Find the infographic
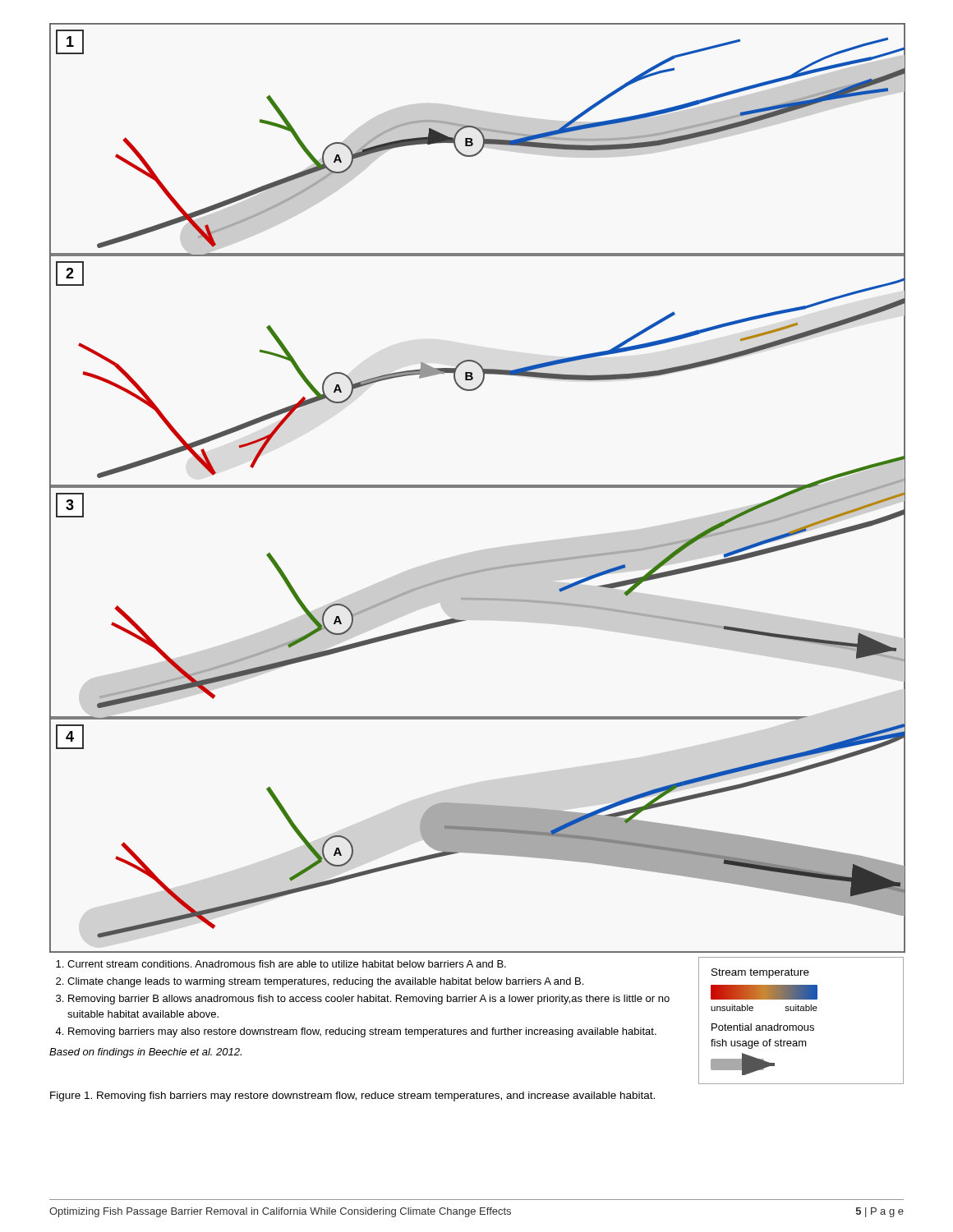 click(801, 1021)
